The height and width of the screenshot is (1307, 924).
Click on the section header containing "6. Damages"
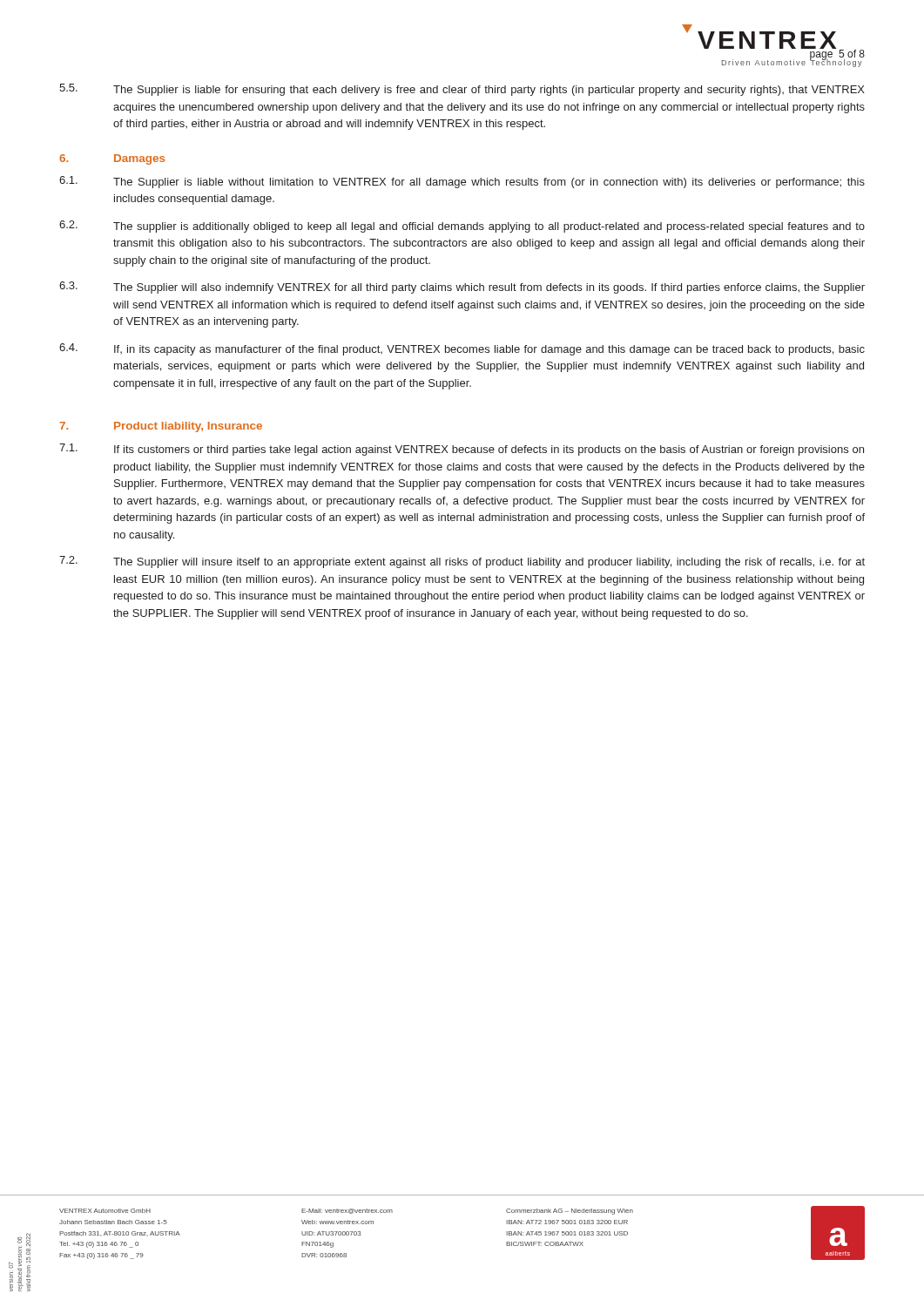(x=112, y=158)
